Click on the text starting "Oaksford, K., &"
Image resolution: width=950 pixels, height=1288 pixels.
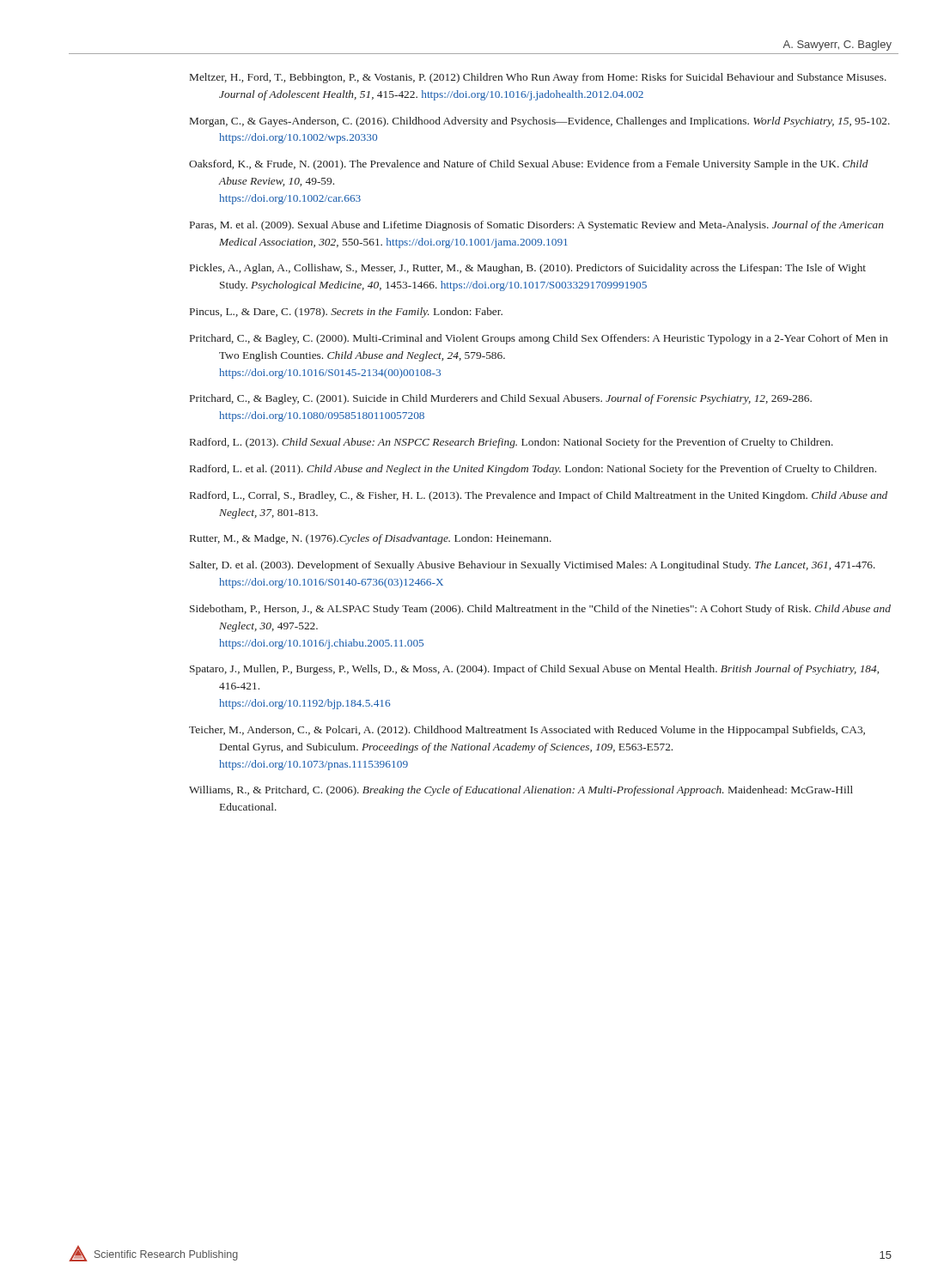coord(529,165)
